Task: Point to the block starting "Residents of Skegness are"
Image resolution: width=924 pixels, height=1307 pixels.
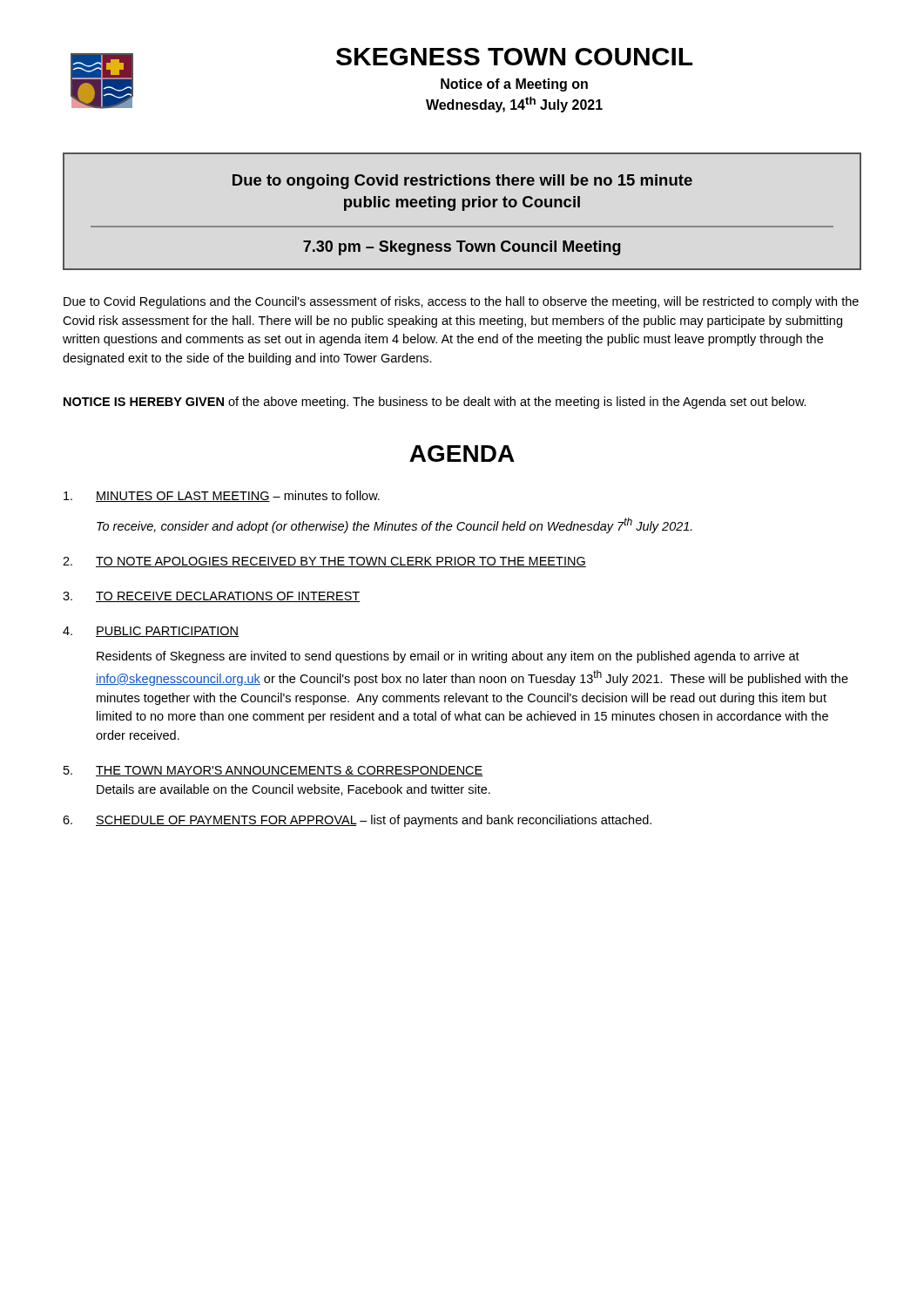Action: coord(472,696)
